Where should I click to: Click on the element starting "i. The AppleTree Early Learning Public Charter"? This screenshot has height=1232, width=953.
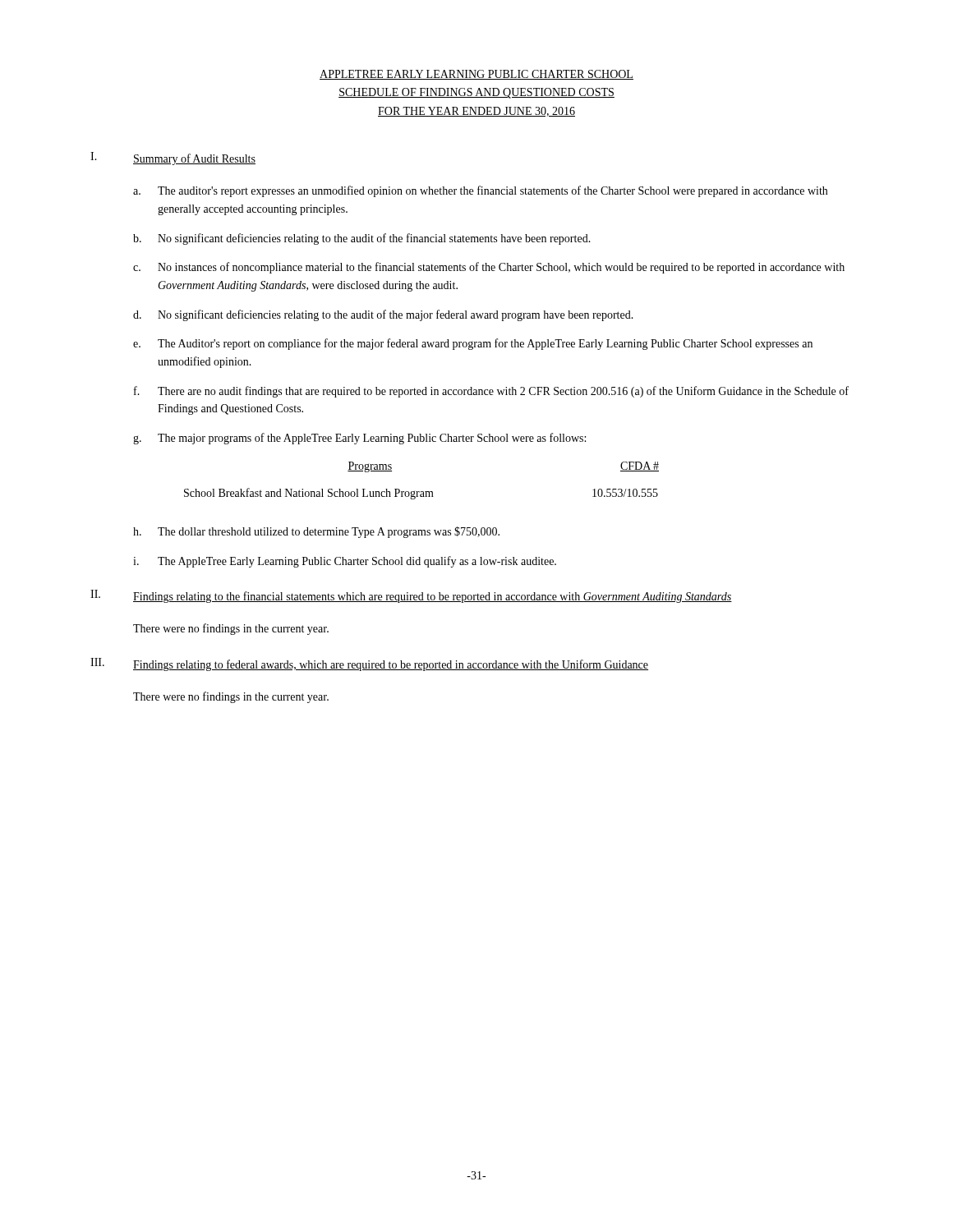498,561
